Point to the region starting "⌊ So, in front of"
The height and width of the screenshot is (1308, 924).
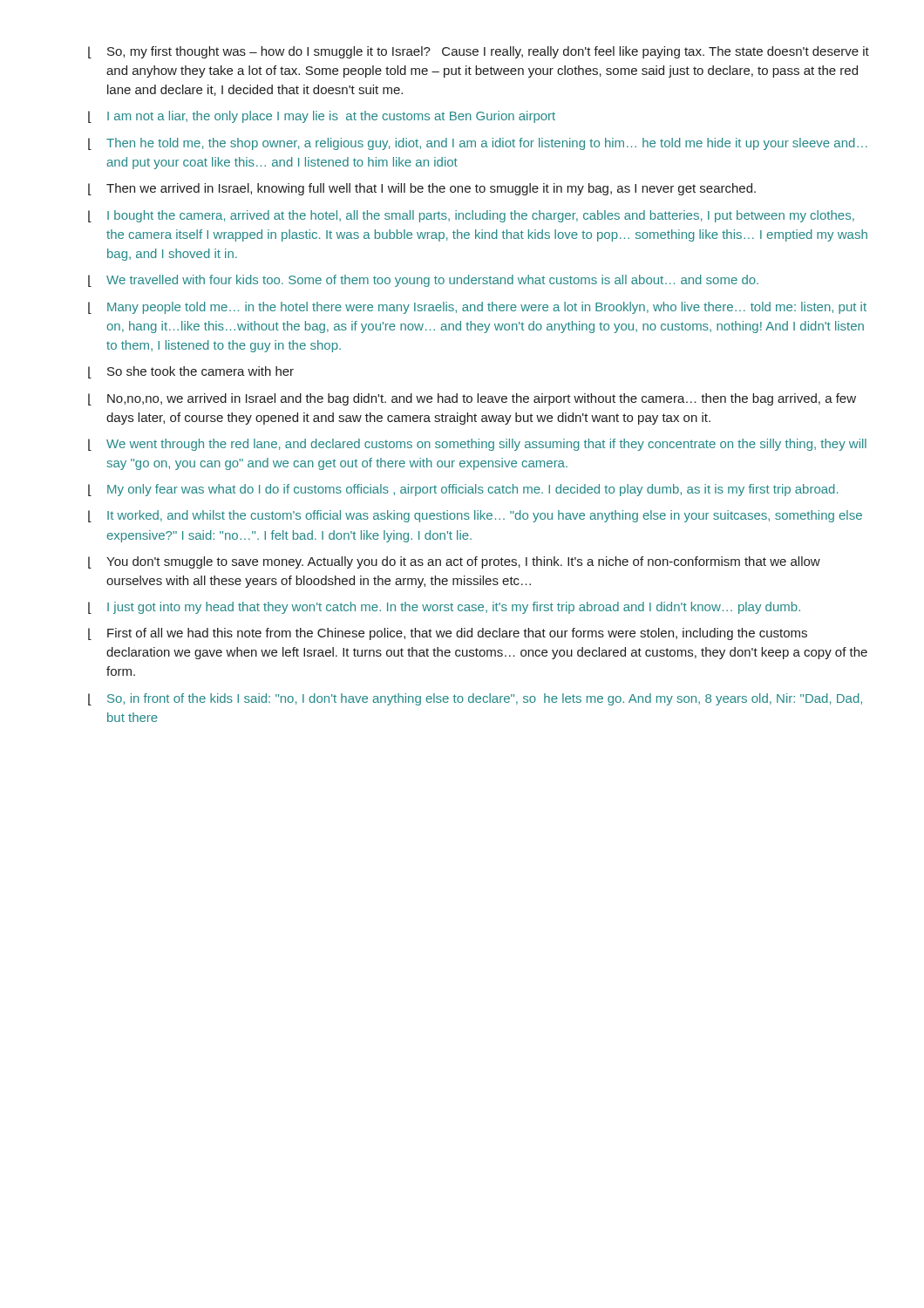[x=479, y=708]
